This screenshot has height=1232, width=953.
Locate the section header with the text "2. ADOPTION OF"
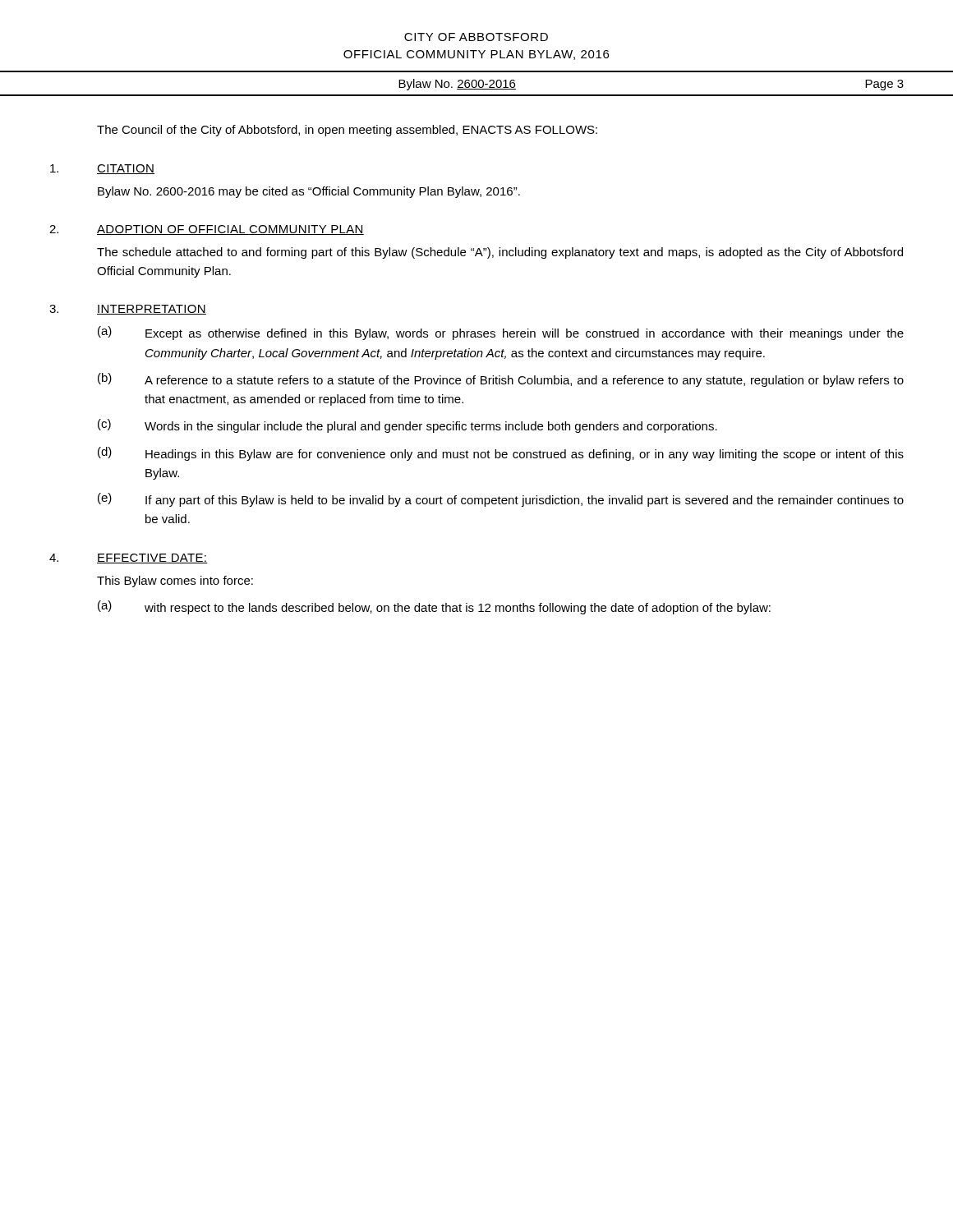(206, 229)
